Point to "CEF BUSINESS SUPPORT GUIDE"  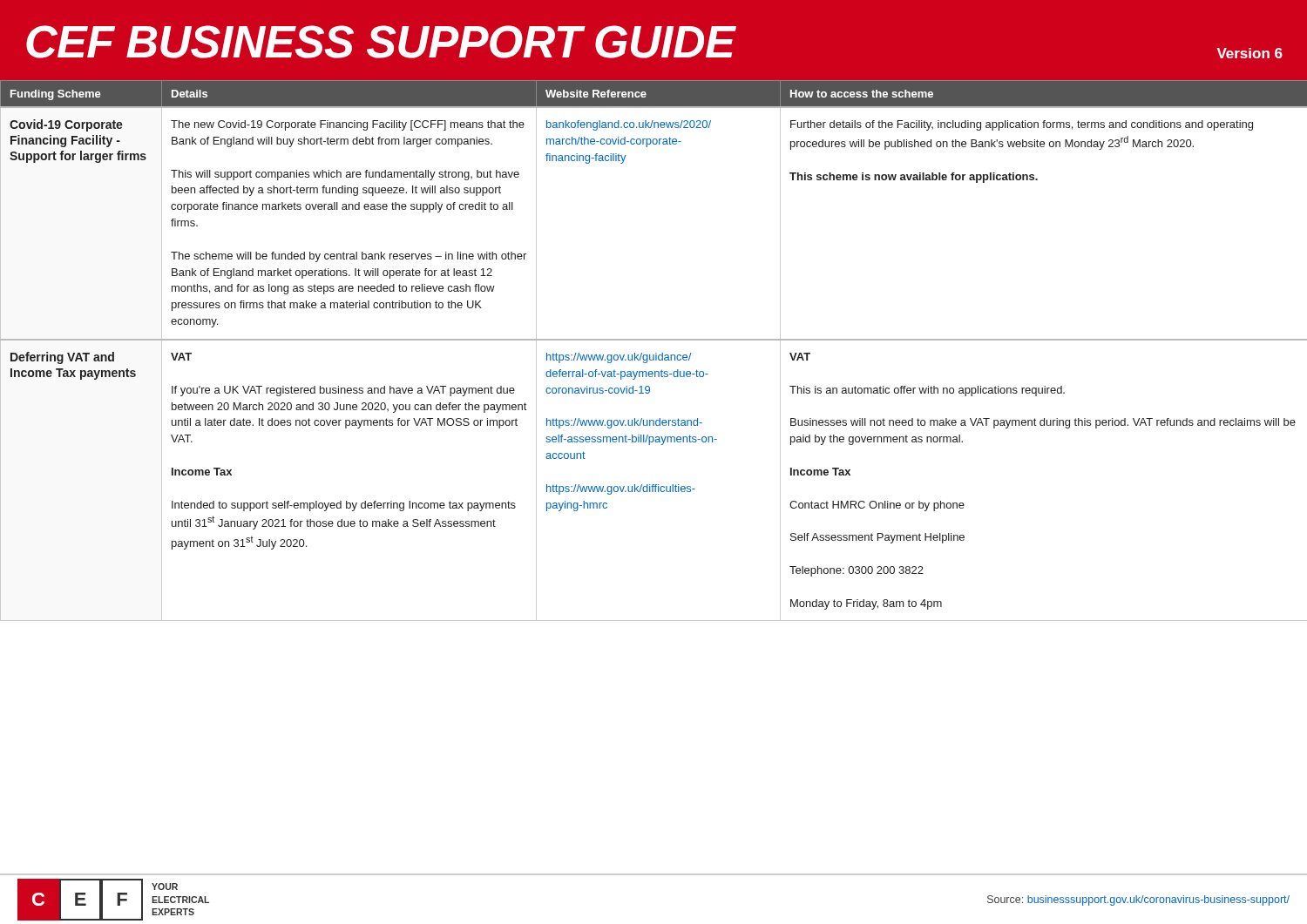point(380,42)
